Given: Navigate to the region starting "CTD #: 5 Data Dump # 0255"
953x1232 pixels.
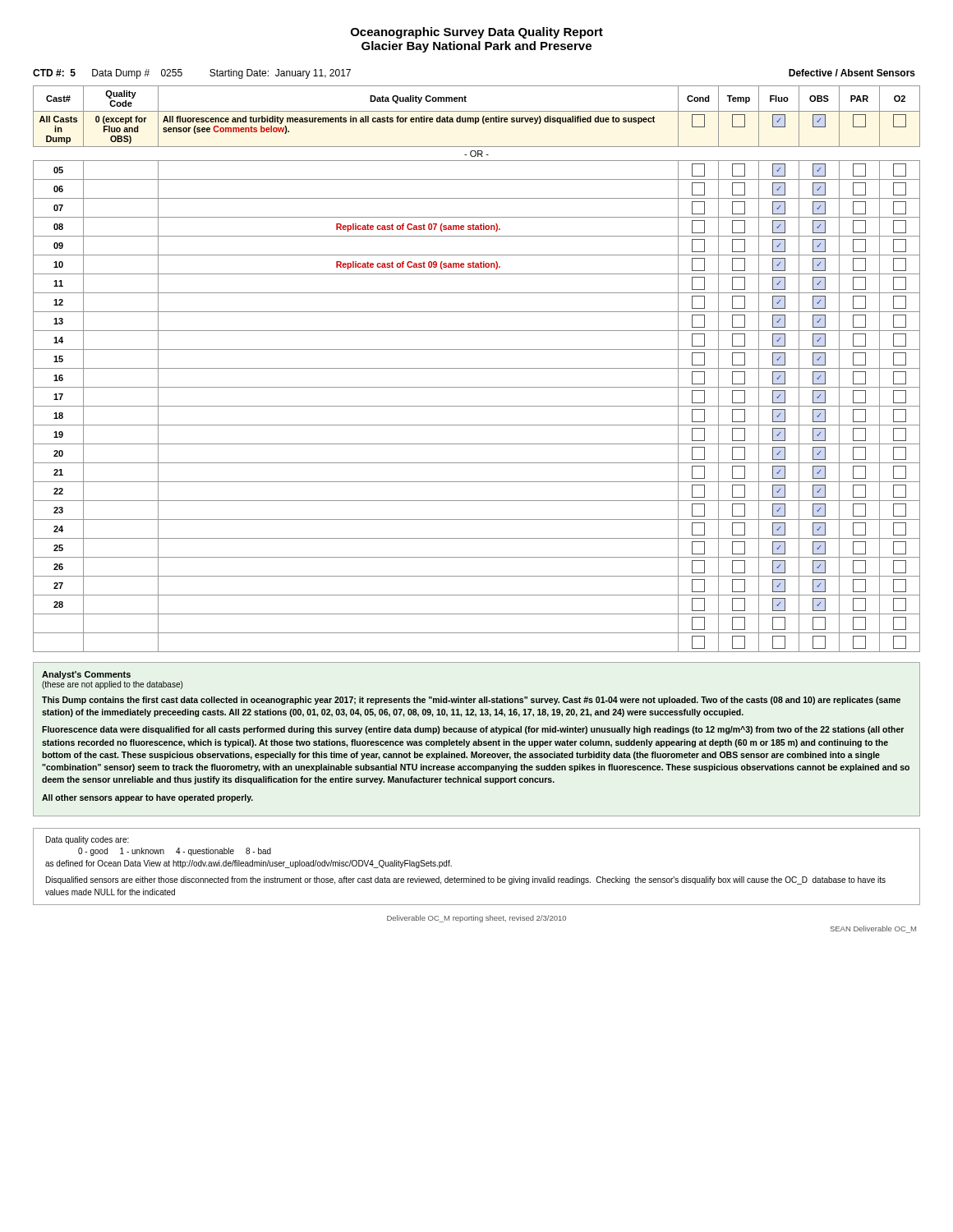Looking at the screenshot, I should tap(59, 74).
